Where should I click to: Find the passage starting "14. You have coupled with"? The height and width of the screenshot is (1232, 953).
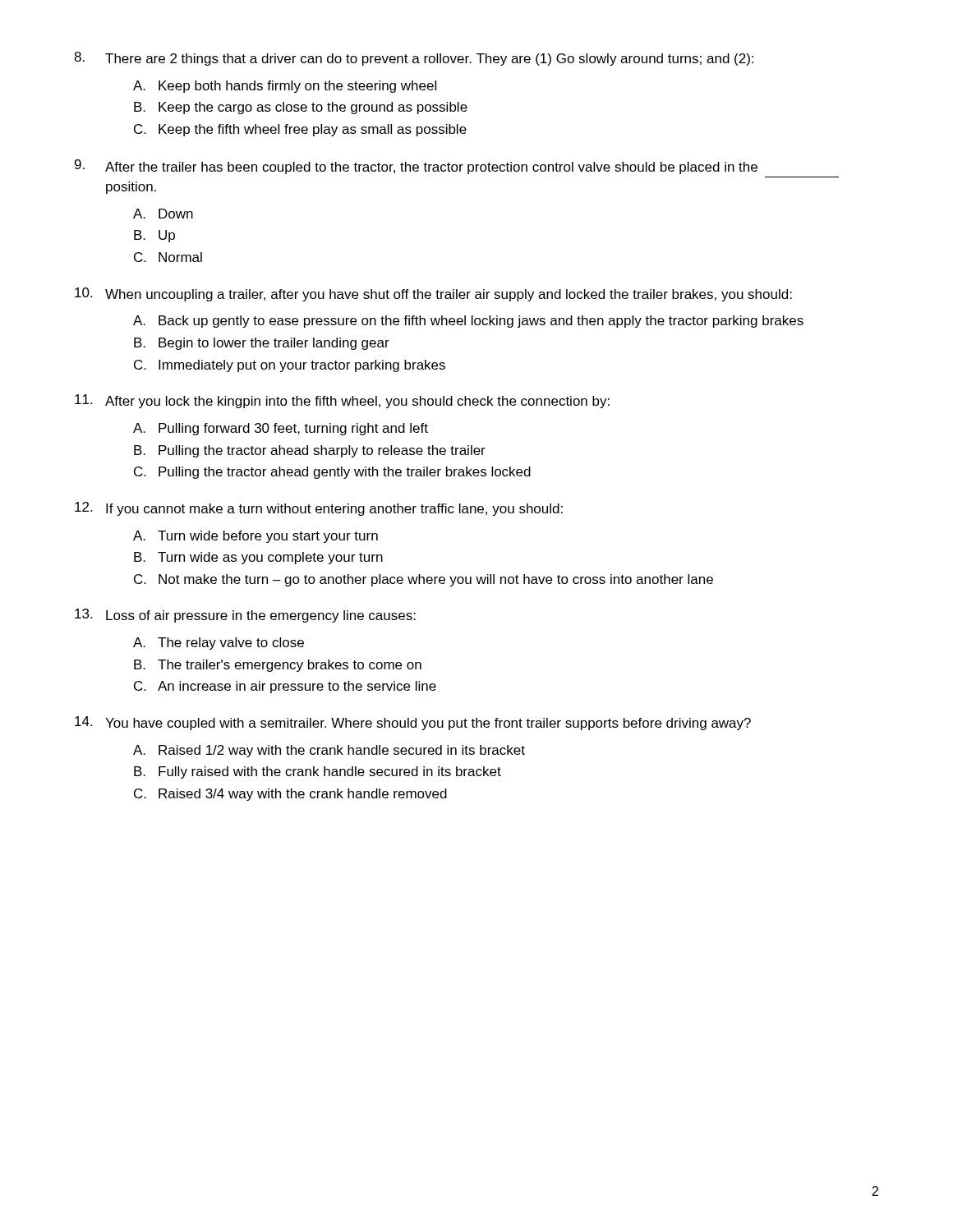click(476, 760)
